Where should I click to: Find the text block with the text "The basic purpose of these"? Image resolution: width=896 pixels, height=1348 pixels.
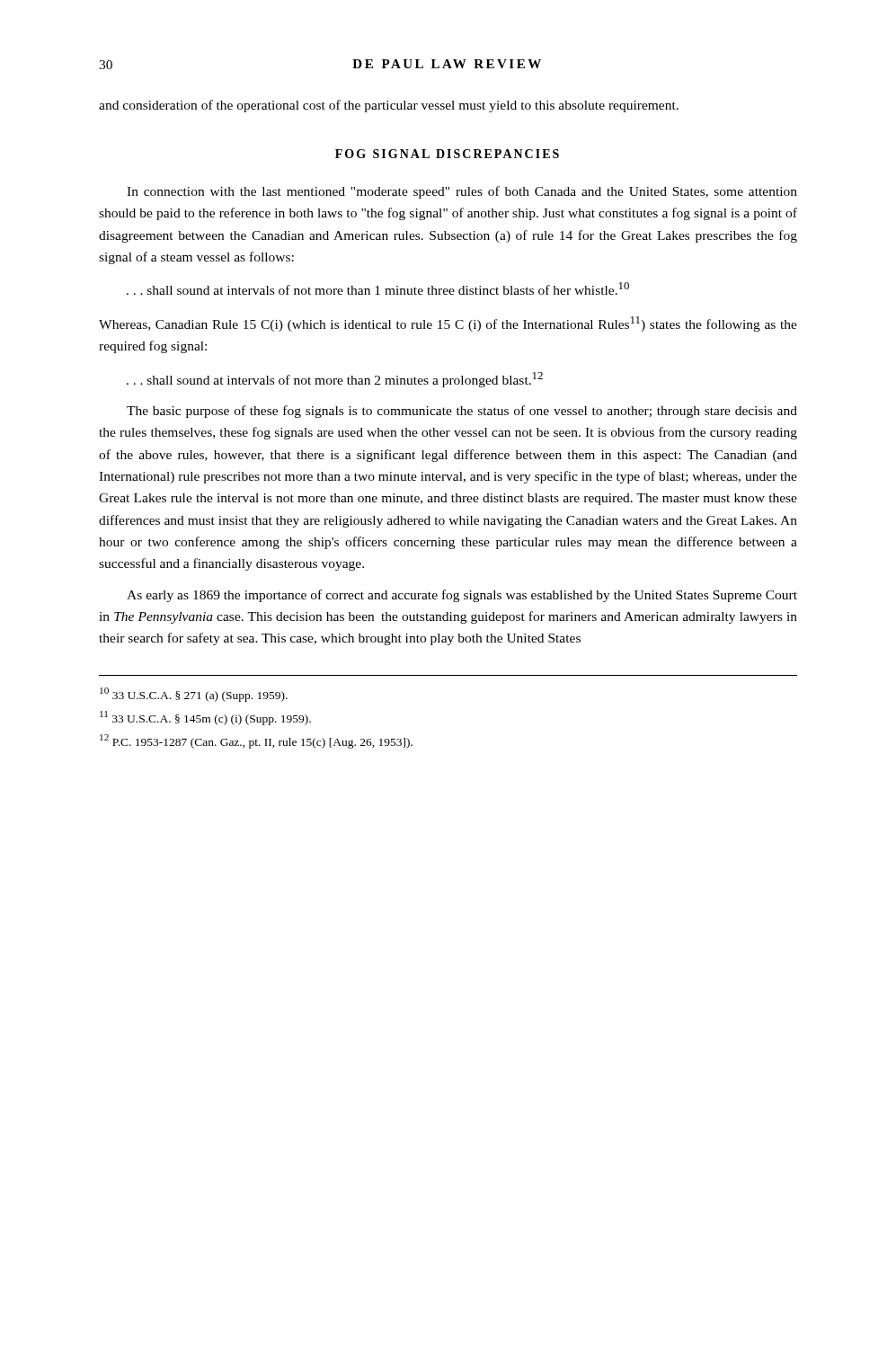point(448,487)
